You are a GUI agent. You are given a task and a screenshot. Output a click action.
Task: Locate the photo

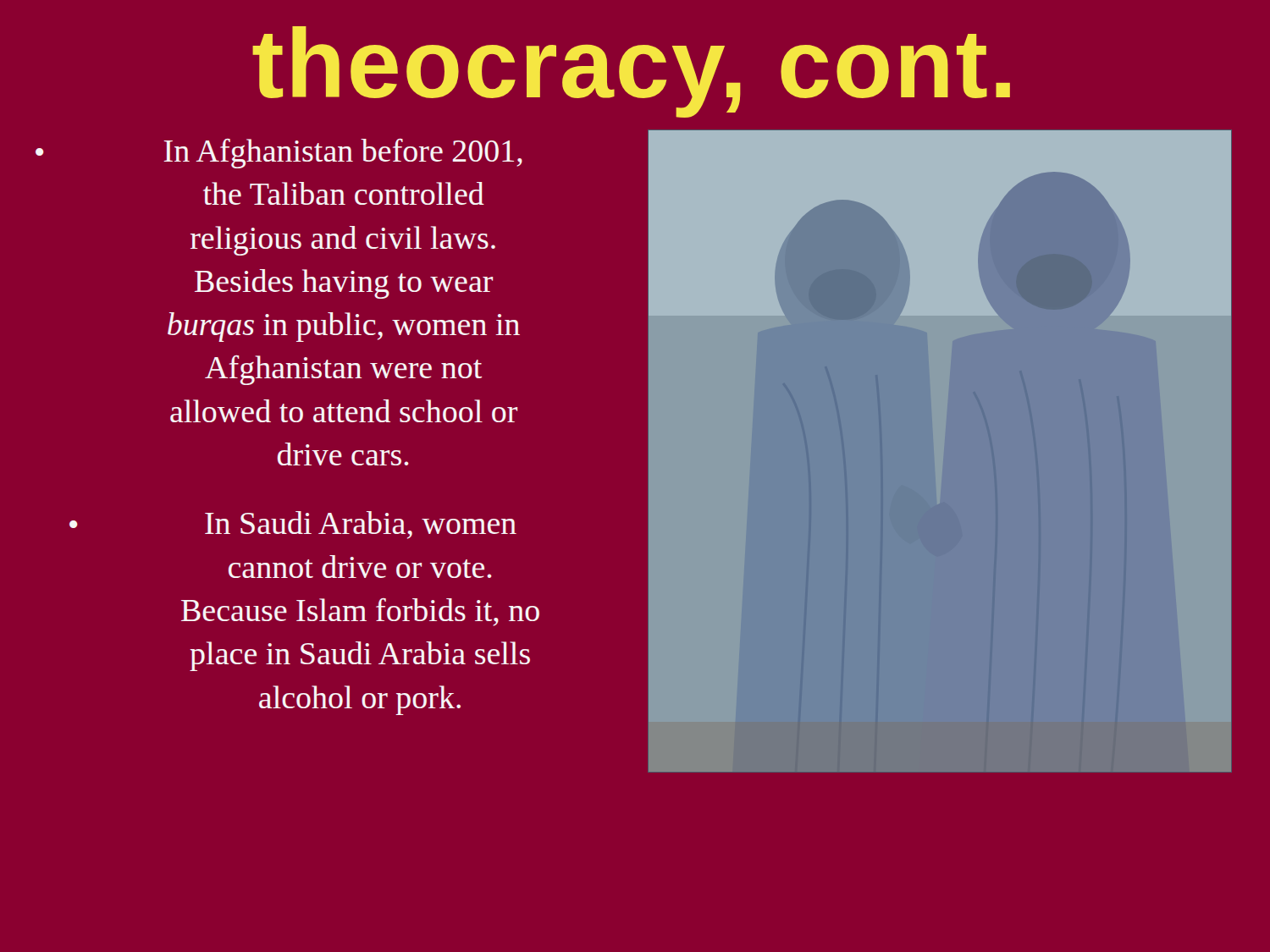point(940,453)
